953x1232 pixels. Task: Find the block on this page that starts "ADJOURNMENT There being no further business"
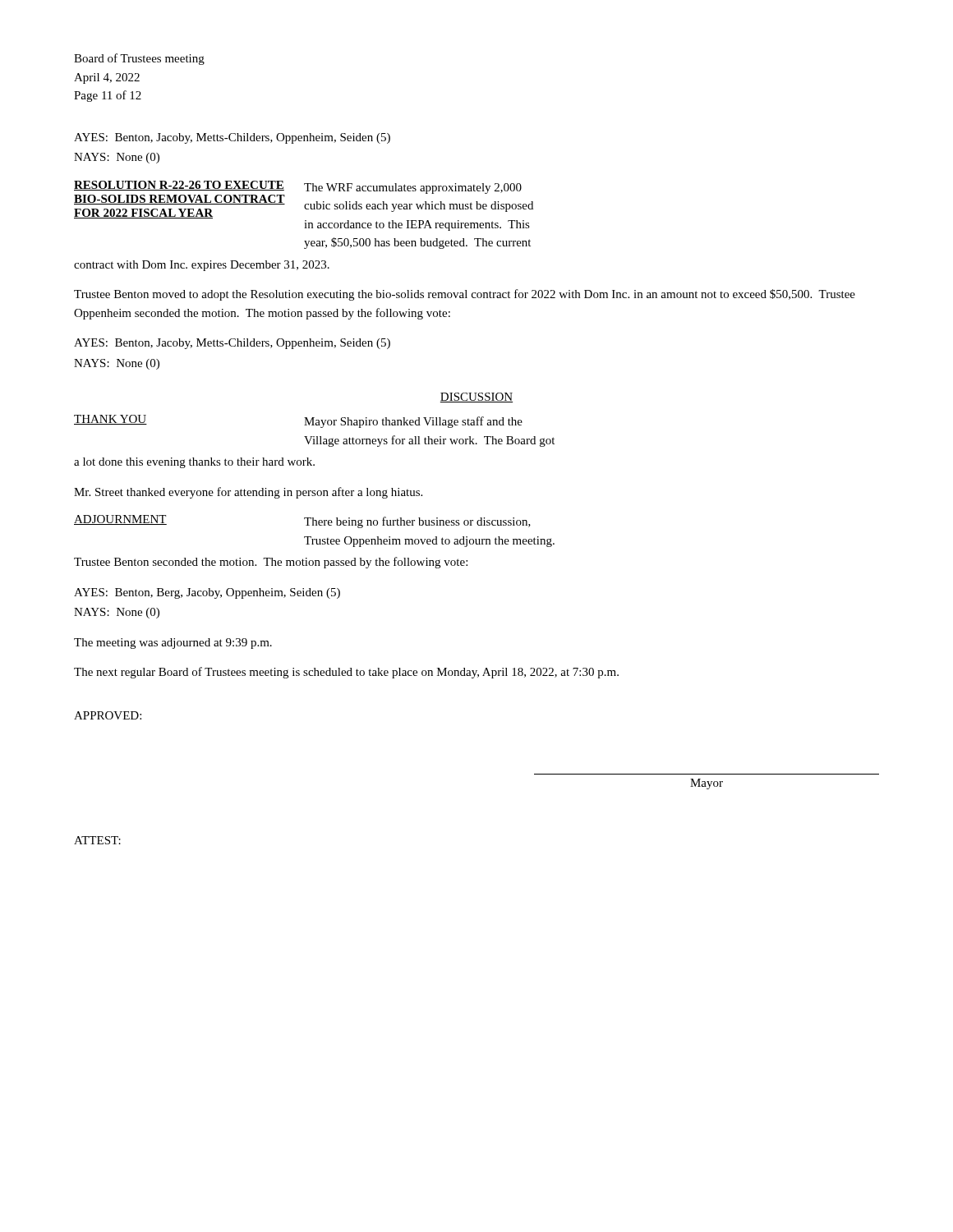tap(476, 542)
